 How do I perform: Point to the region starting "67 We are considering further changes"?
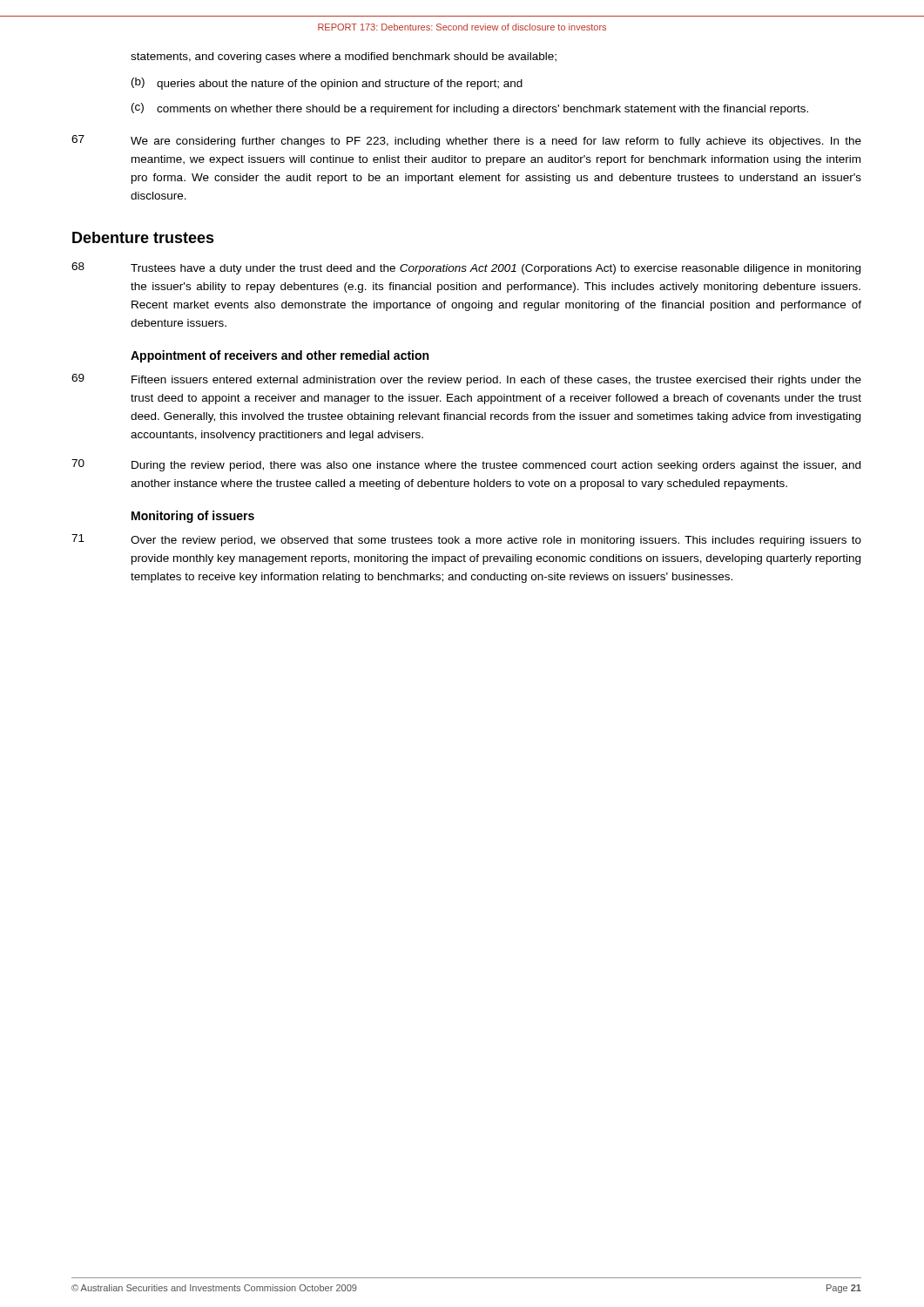[466, 169]
